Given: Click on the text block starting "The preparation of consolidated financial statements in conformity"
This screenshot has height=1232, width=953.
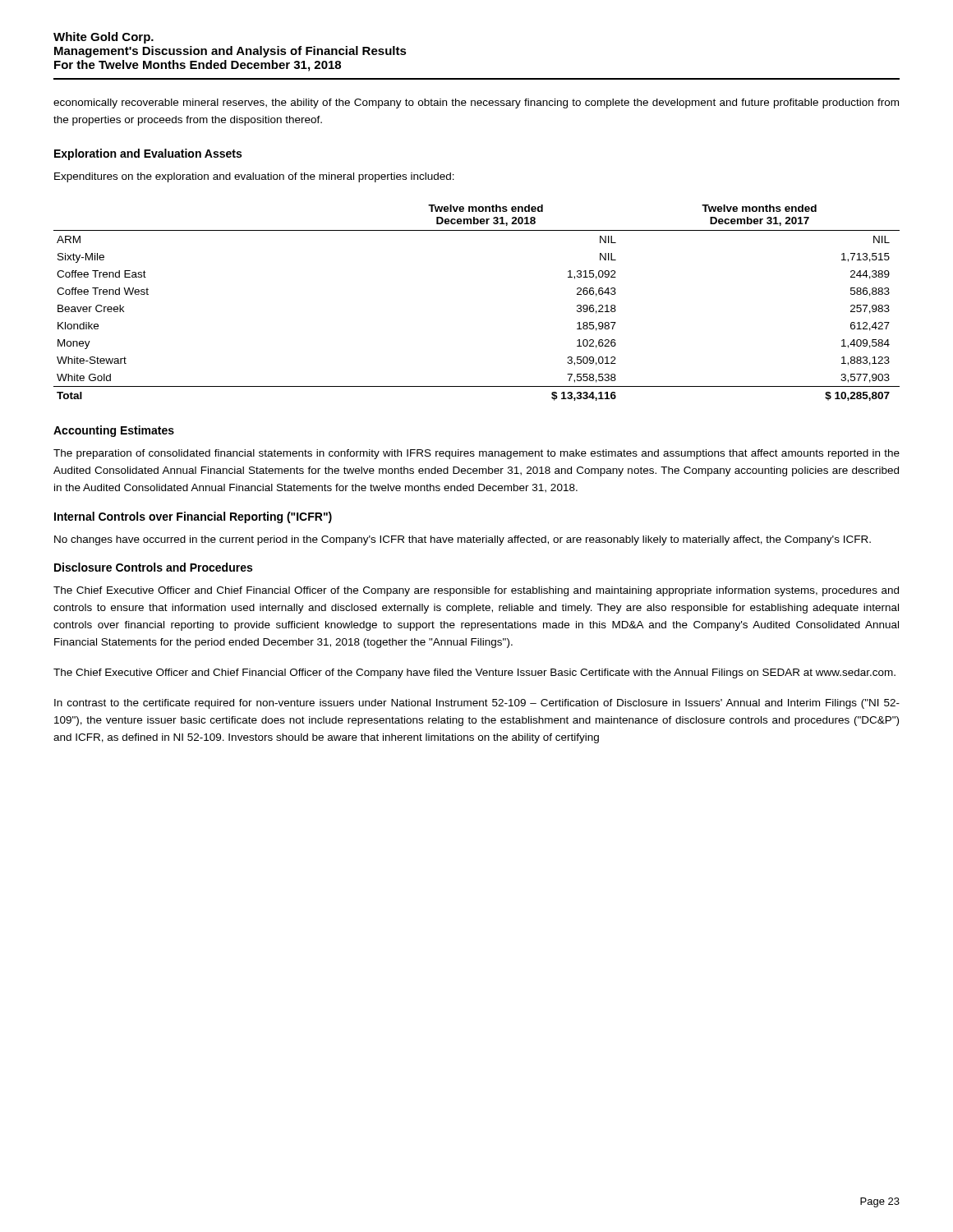Looking at the screenshot, I should point(476,470).
